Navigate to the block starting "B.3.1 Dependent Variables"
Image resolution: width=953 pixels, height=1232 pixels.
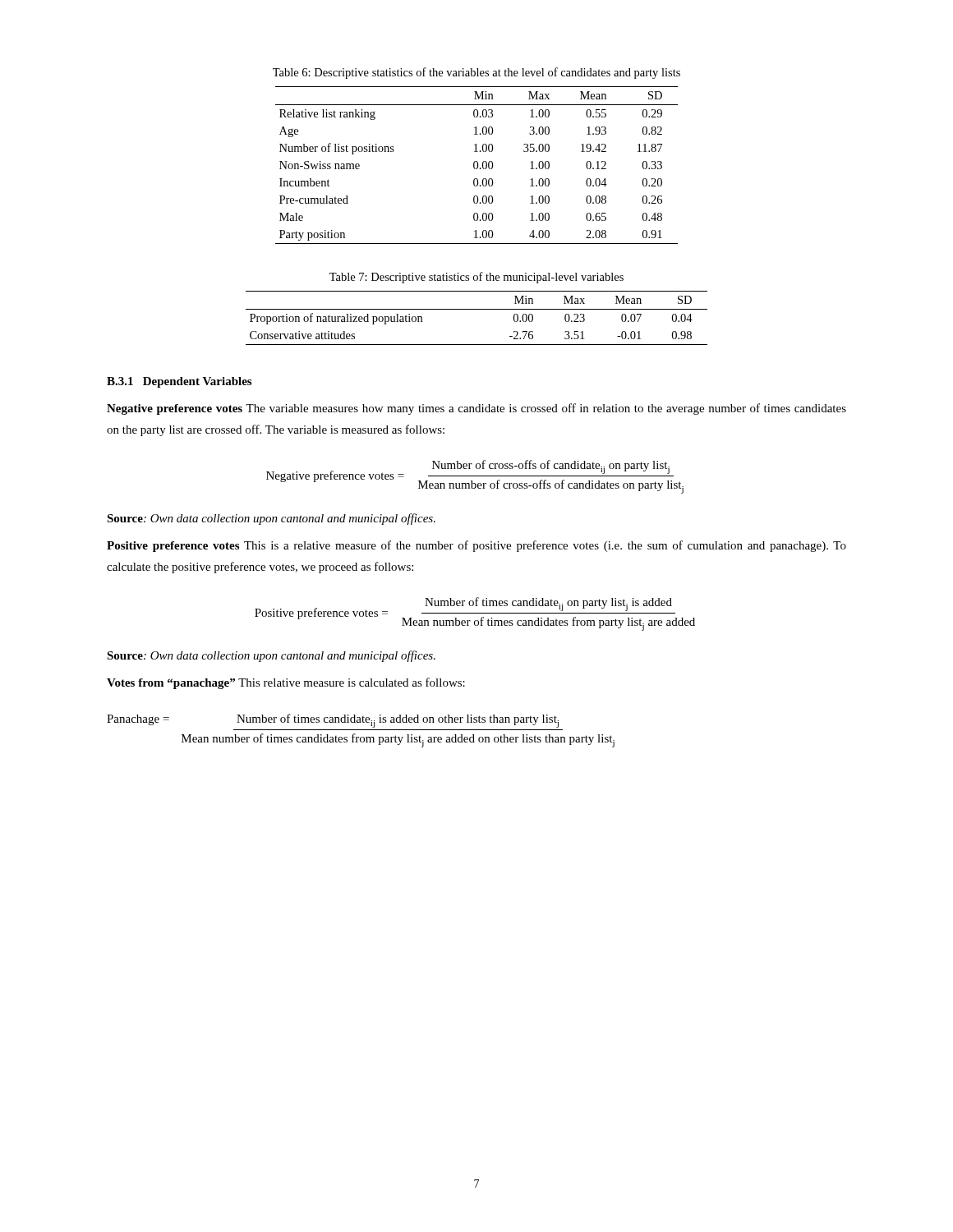click(179, 381)
